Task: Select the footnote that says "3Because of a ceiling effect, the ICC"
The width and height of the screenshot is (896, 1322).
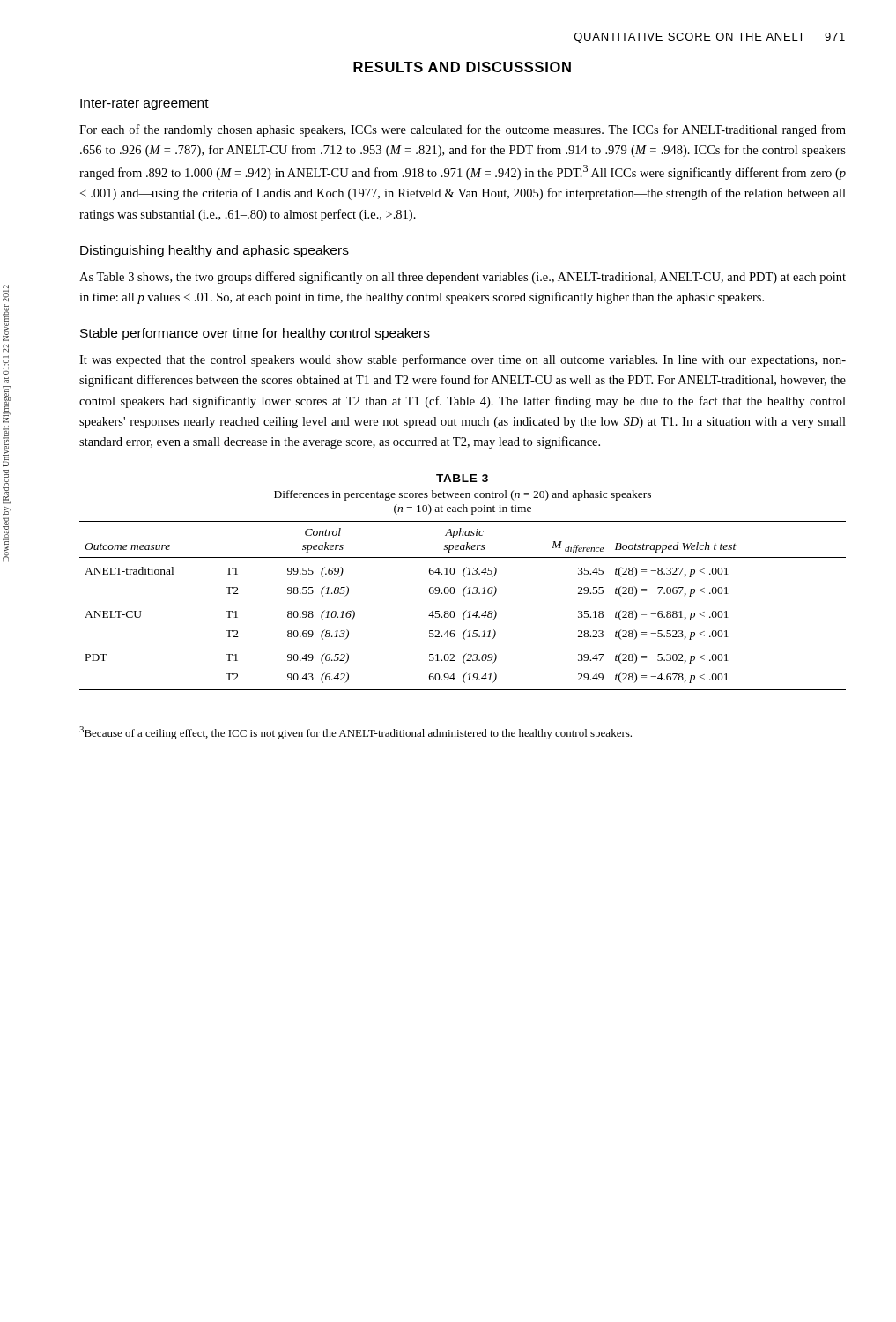Action: (x=463, y=729)
